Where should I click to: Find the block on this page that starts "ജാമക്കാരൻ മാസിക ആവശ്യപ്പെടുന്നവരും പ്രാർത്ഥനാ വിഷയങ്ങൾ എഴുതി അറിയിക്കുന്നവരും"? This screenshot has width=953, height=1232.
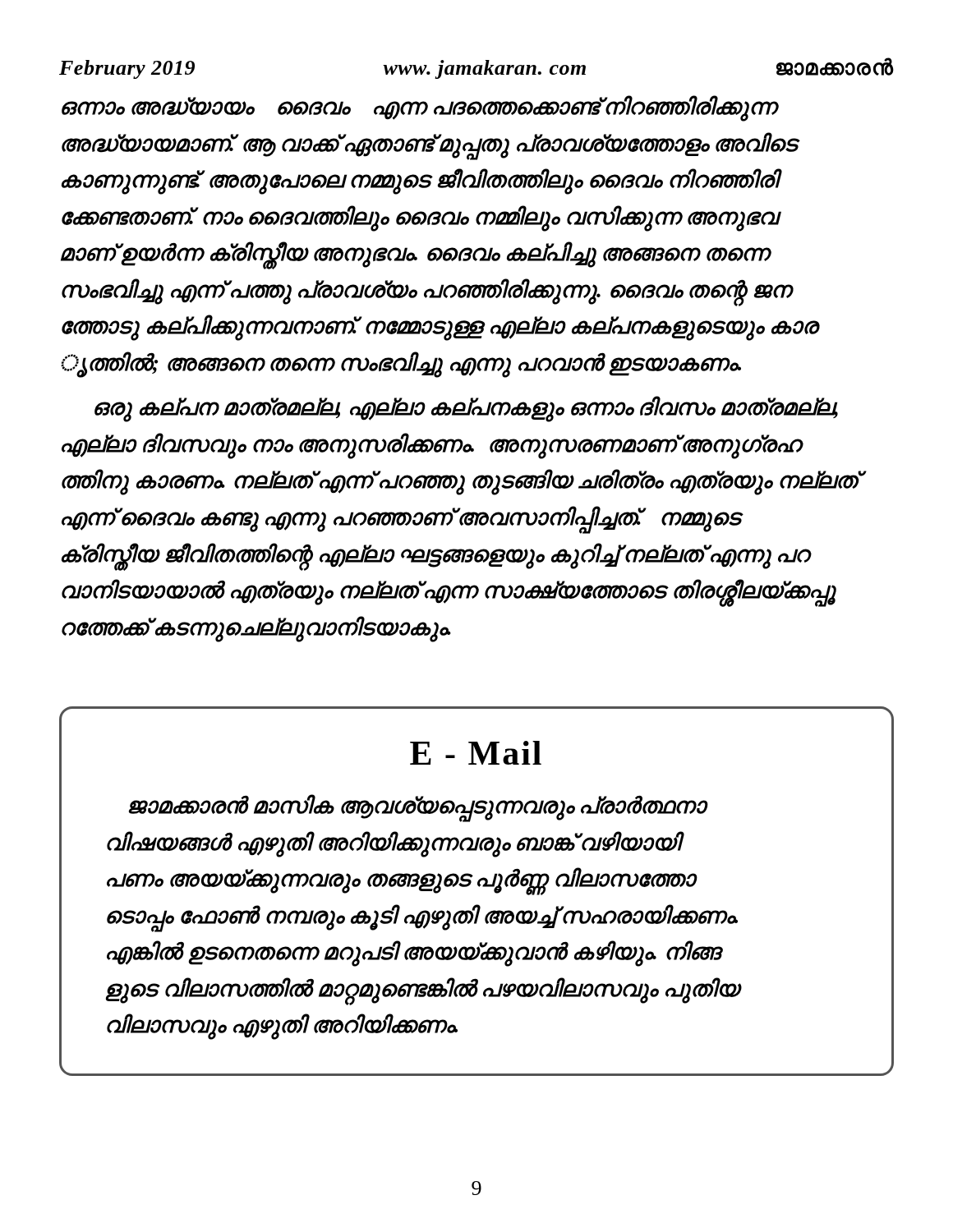pos(422,915)
